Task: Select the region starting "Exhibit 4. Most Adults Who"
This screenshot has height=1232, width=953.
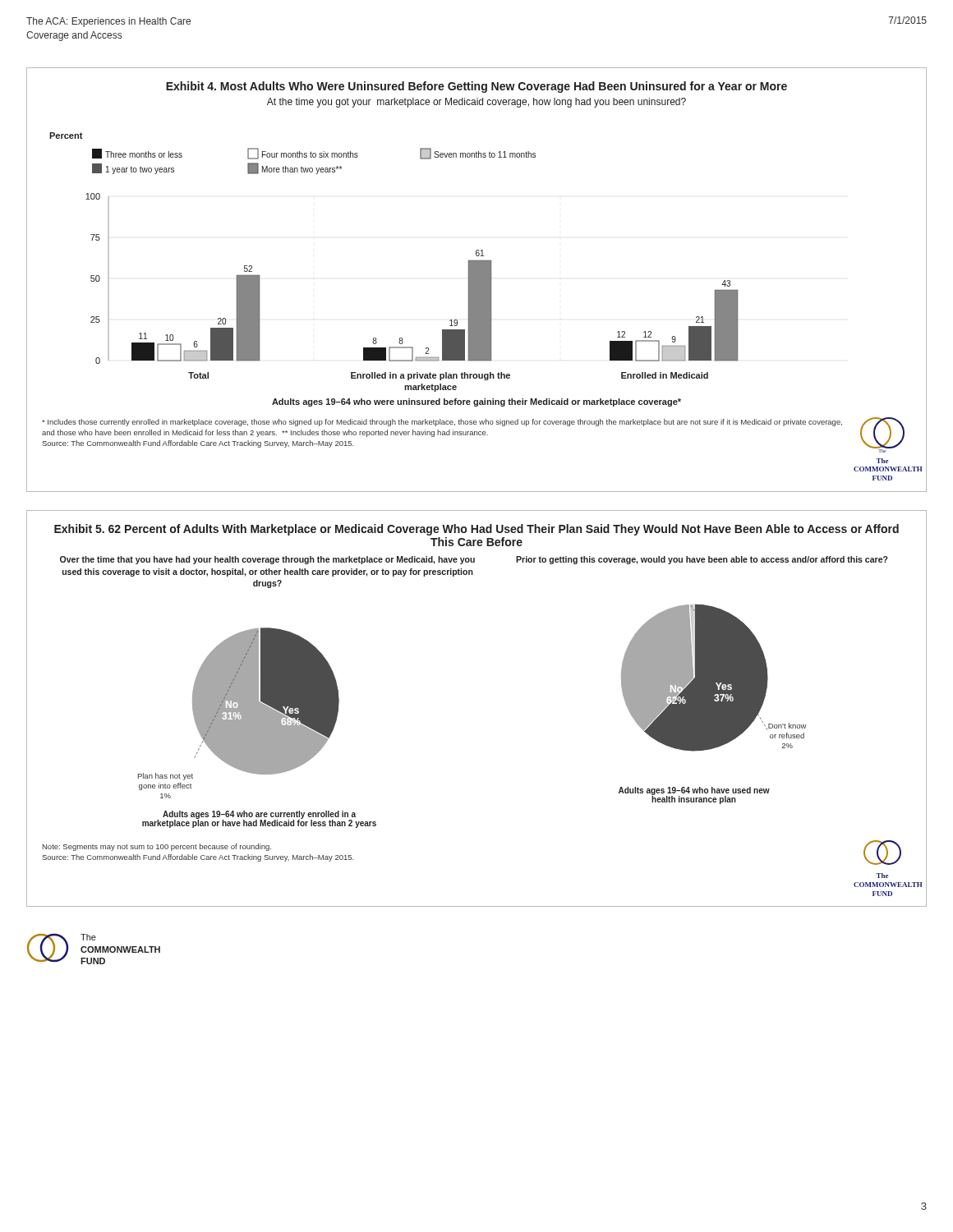Action: [476, 86]
